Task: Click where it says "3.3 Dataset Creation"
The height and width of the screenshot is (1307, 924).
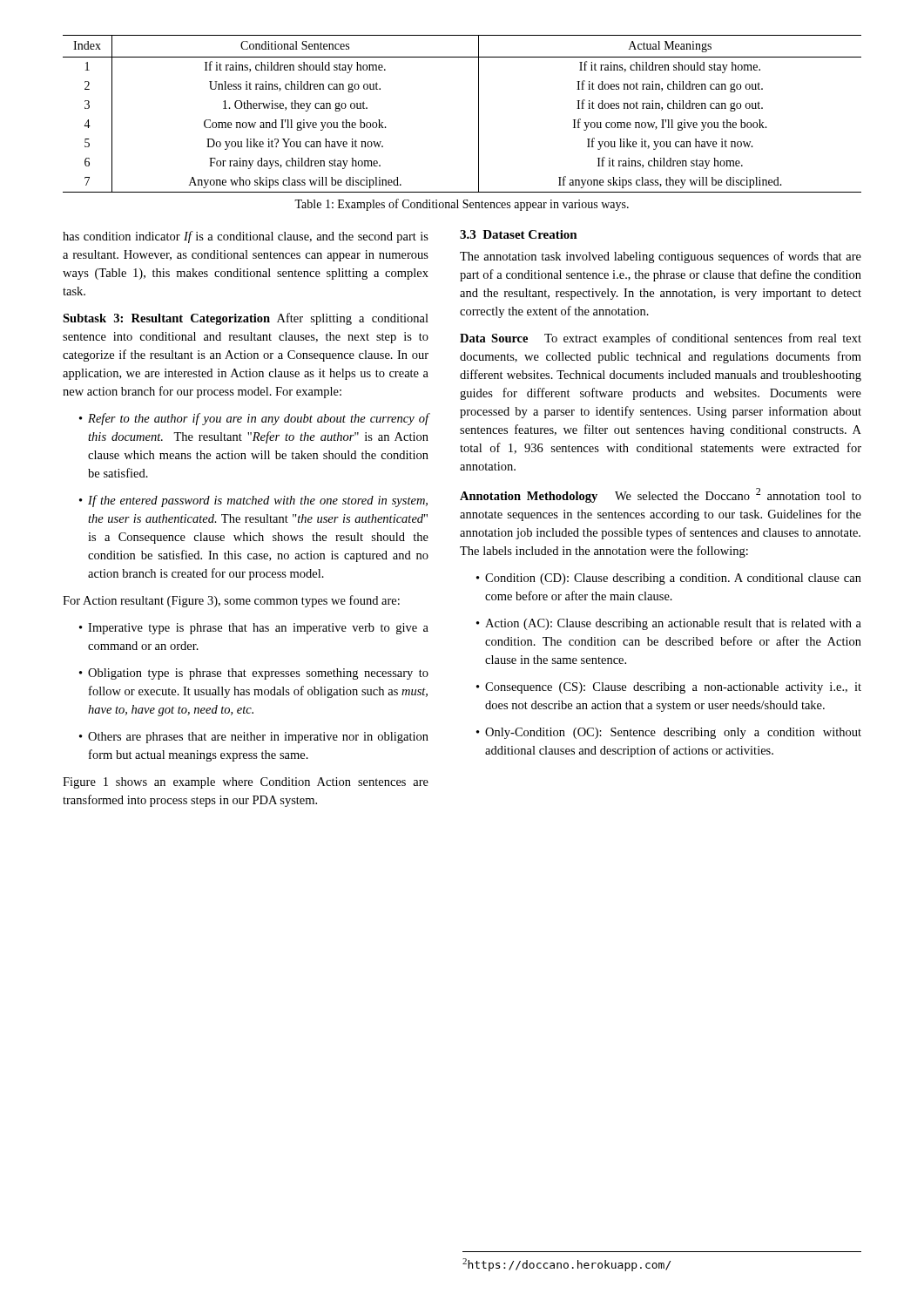Action: coord(518,234)
